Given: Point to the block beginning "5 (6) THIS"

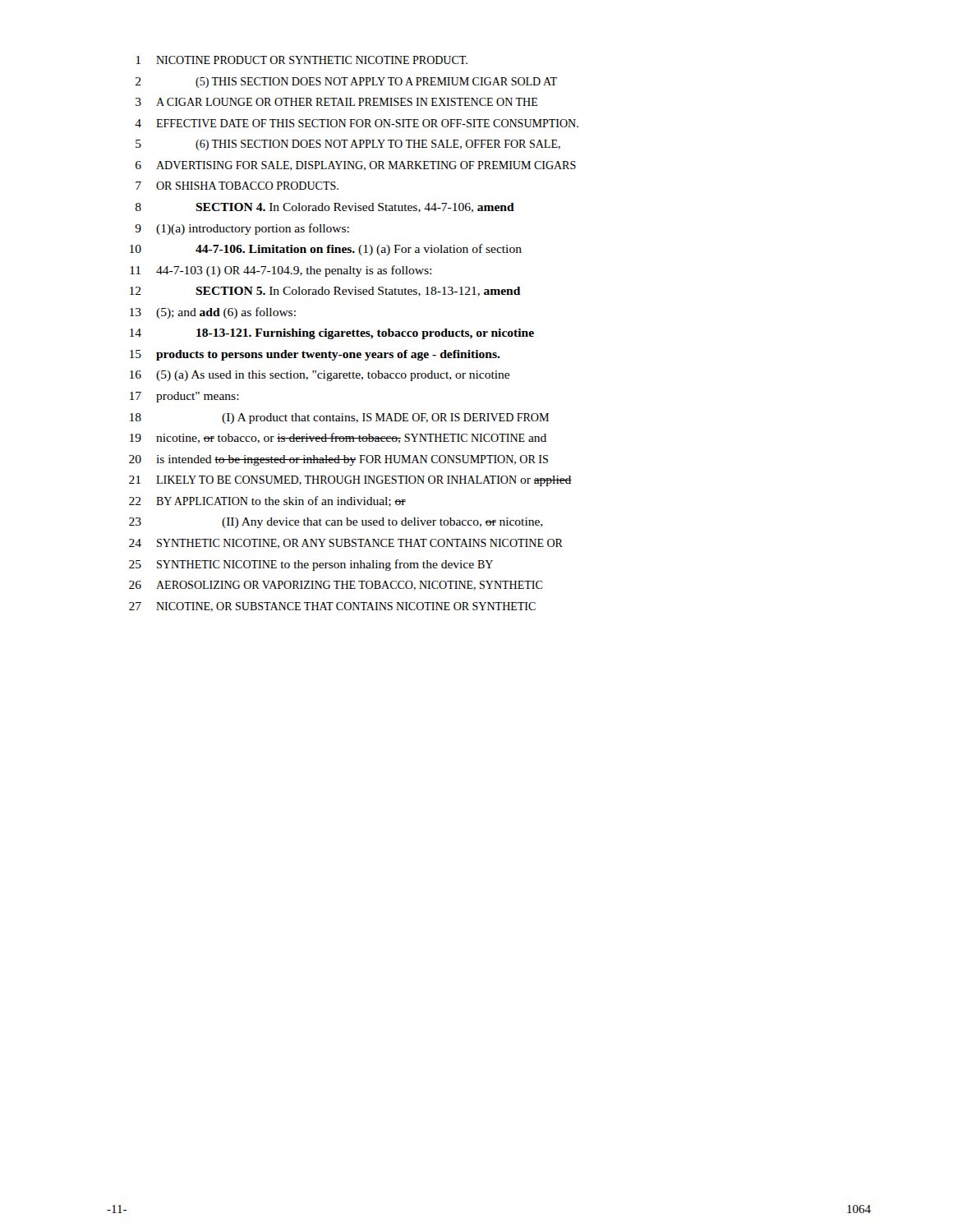Looking at the screenshot, I should point(489,144).
